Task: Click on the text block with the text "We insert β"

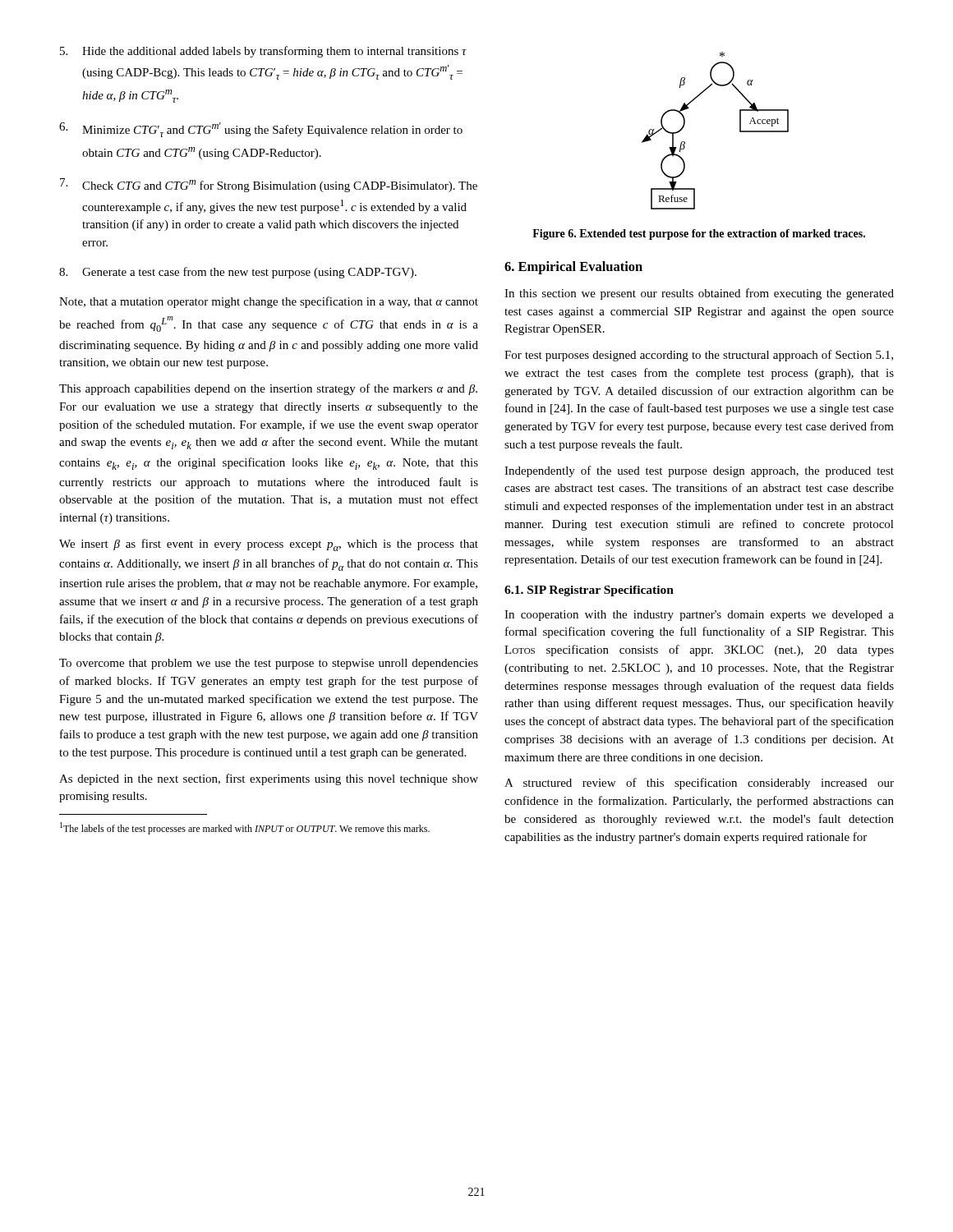Action: 269,590
